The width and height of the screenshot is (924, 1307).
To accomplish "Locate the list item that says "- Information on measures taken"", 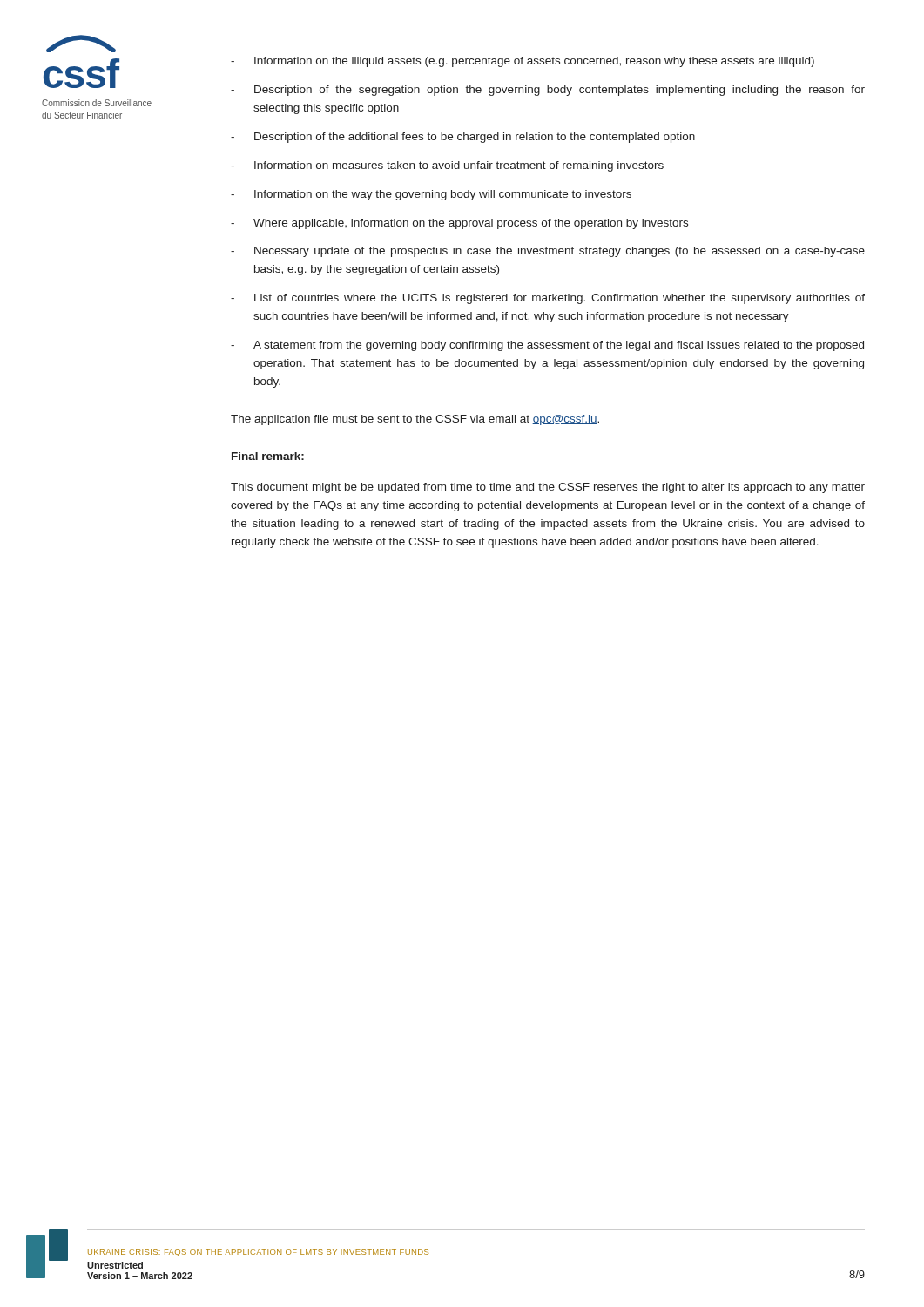I will click(x=548, y=166).
